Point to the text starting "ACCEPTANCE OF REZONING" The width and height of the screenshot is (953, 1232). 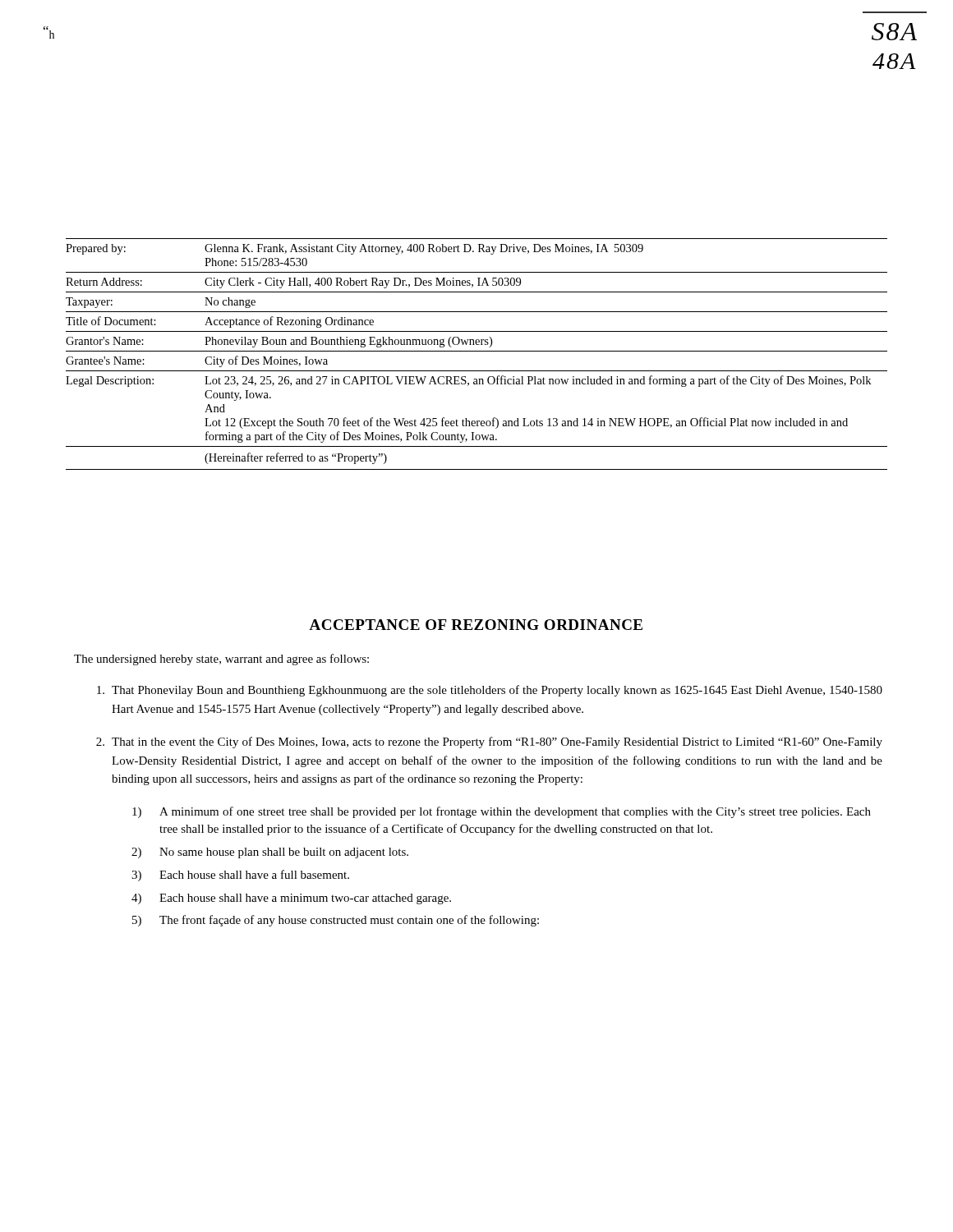click(x=476, y=625)
